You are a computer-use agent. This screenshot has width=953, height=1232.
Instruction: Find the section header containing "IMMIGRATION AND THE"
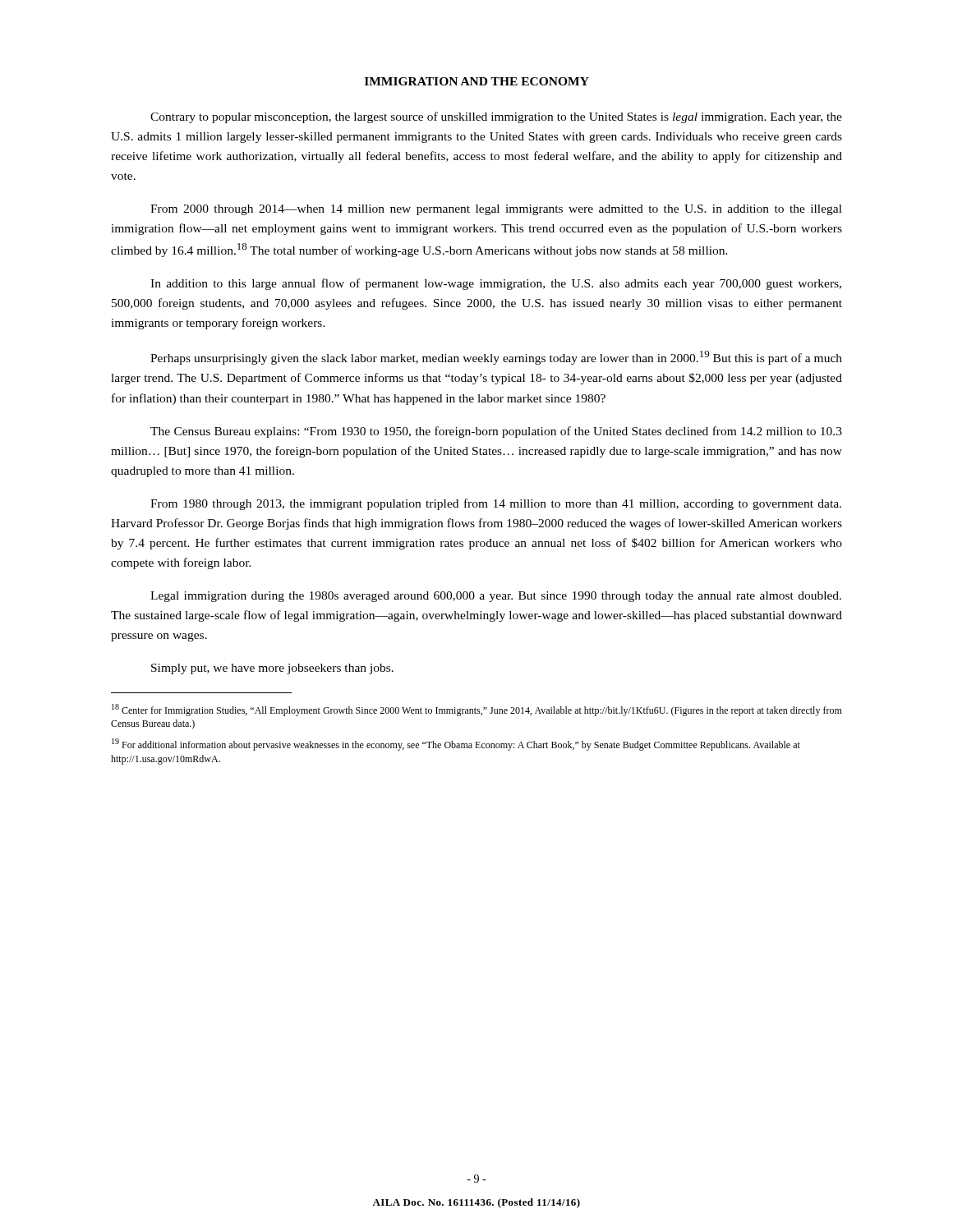pyautogui.click(x=476, y=81)
